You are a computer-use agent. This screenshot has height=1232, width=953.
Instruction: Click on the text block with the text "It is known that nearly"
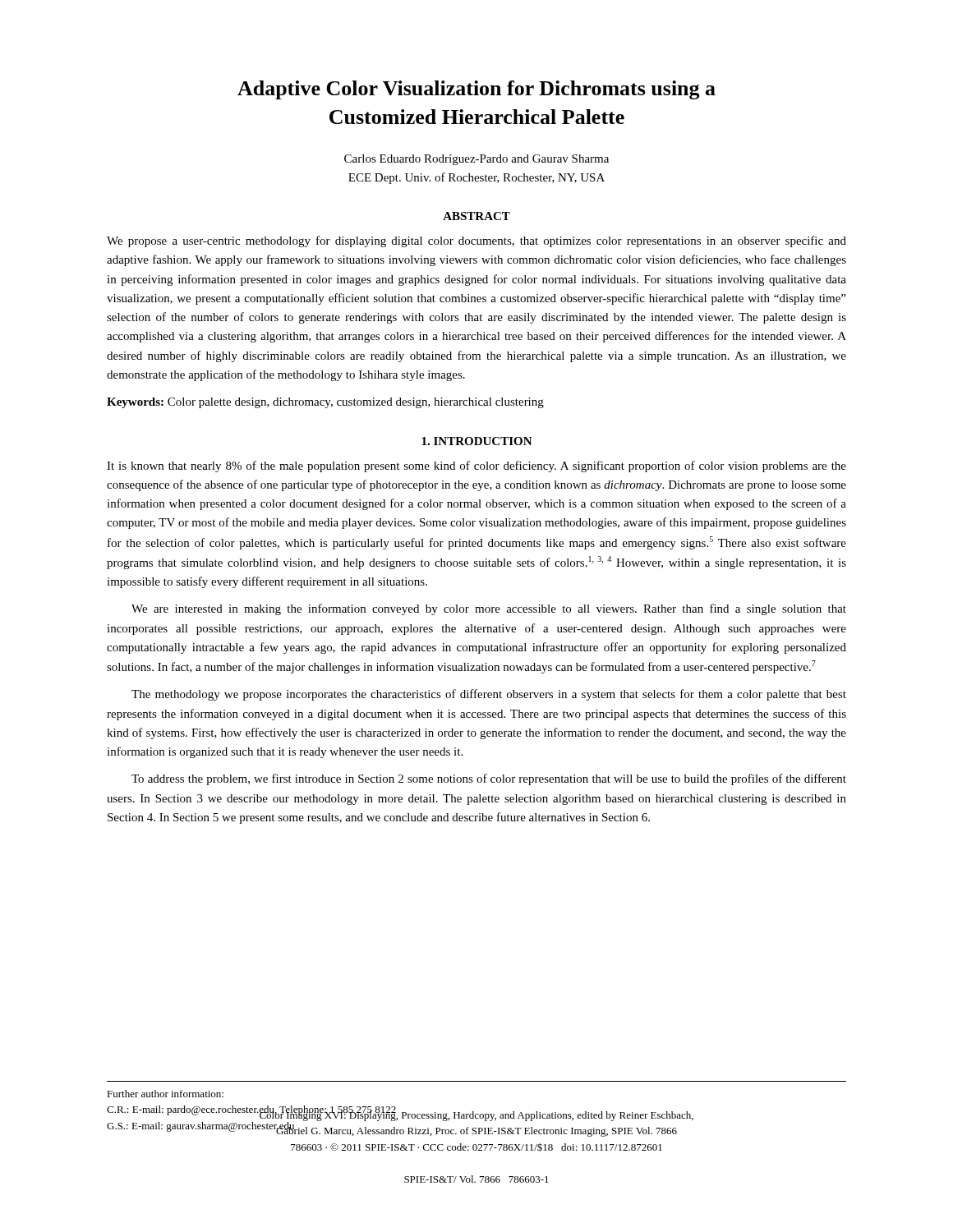pyautogui.click(x=476, y=642)
